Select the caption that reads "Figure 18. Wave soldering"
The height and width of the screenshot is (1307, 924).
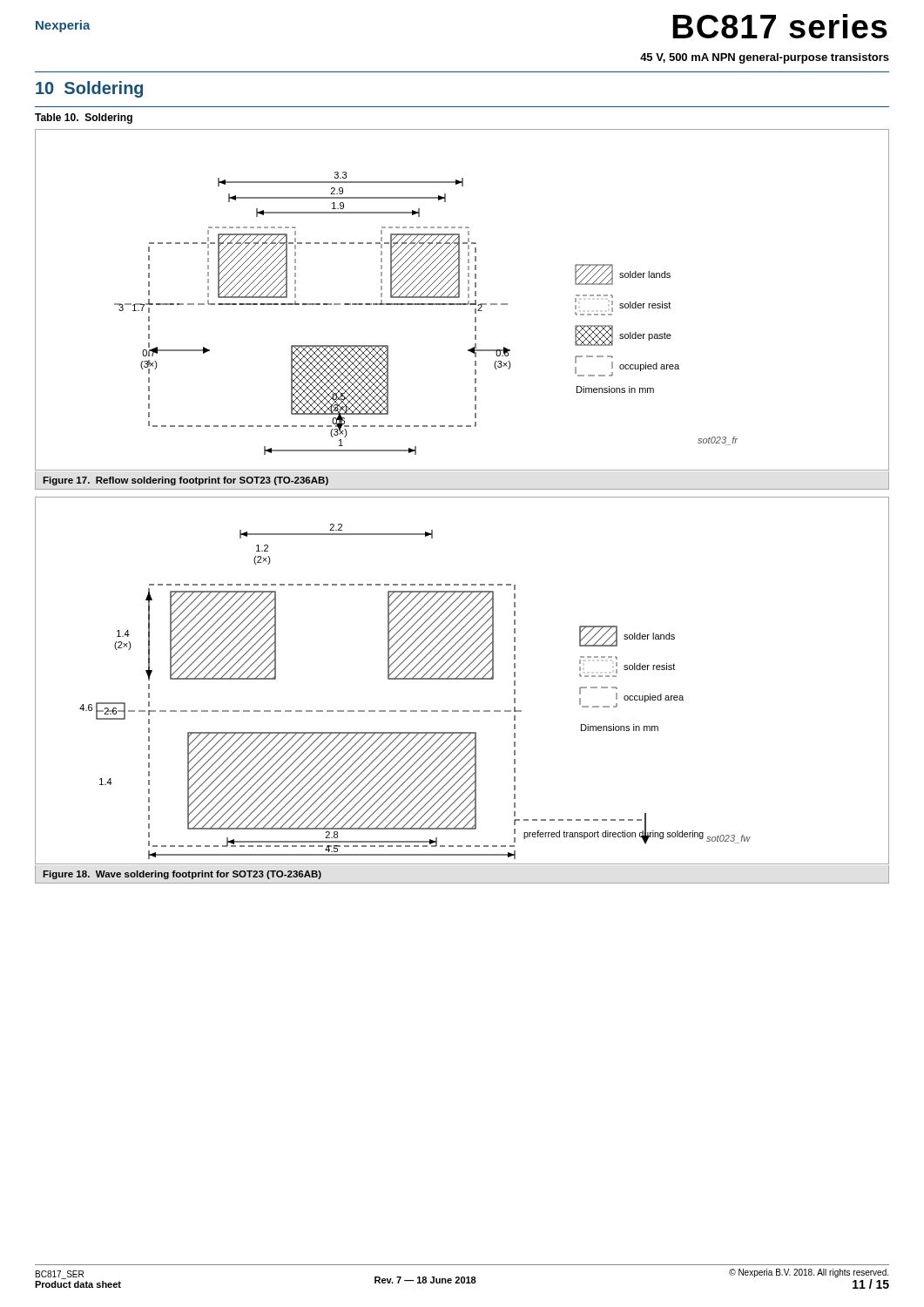(182, 874)
